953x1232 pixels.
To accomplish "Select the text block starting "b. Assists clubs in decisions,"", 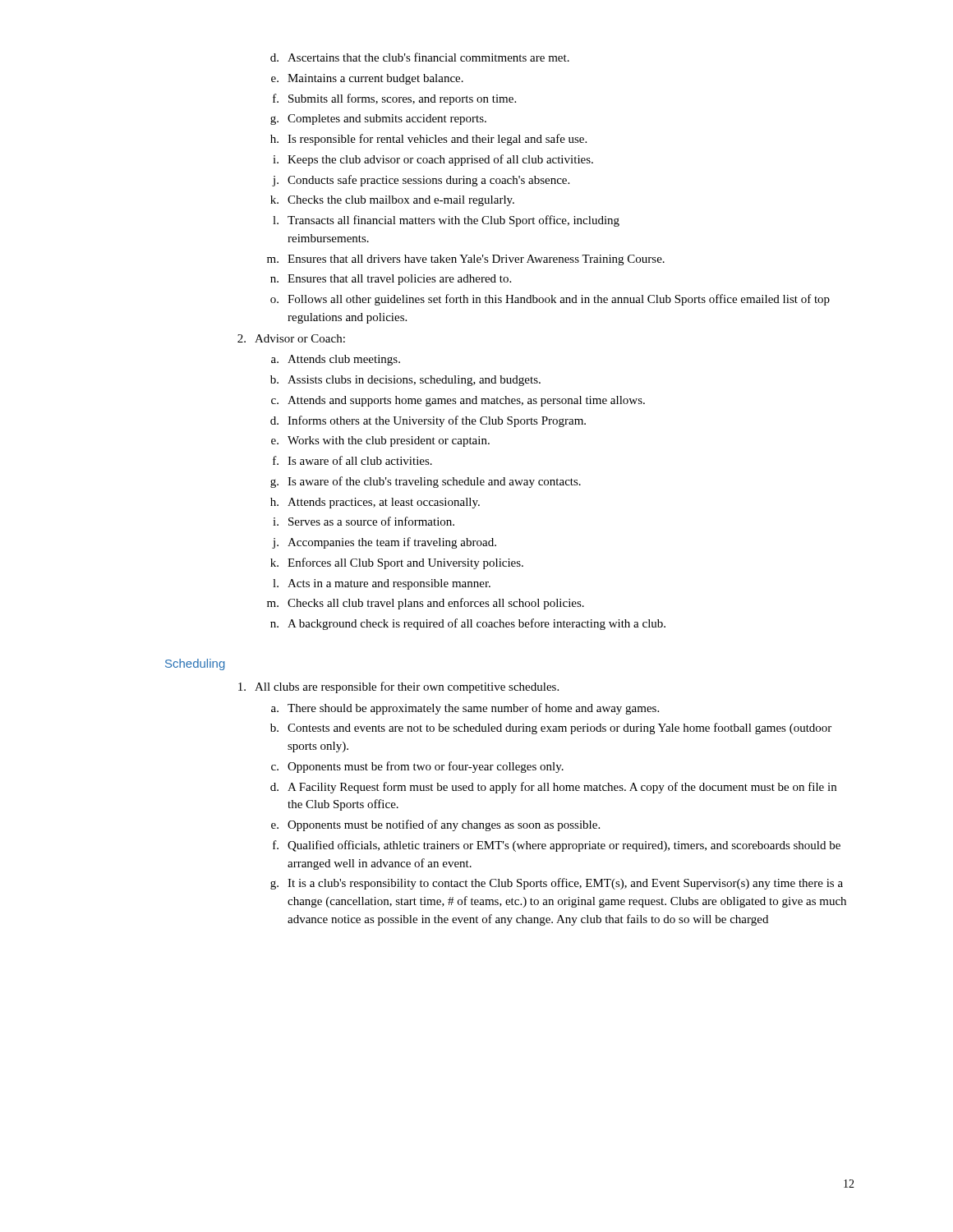I will [x=542, y=380].
